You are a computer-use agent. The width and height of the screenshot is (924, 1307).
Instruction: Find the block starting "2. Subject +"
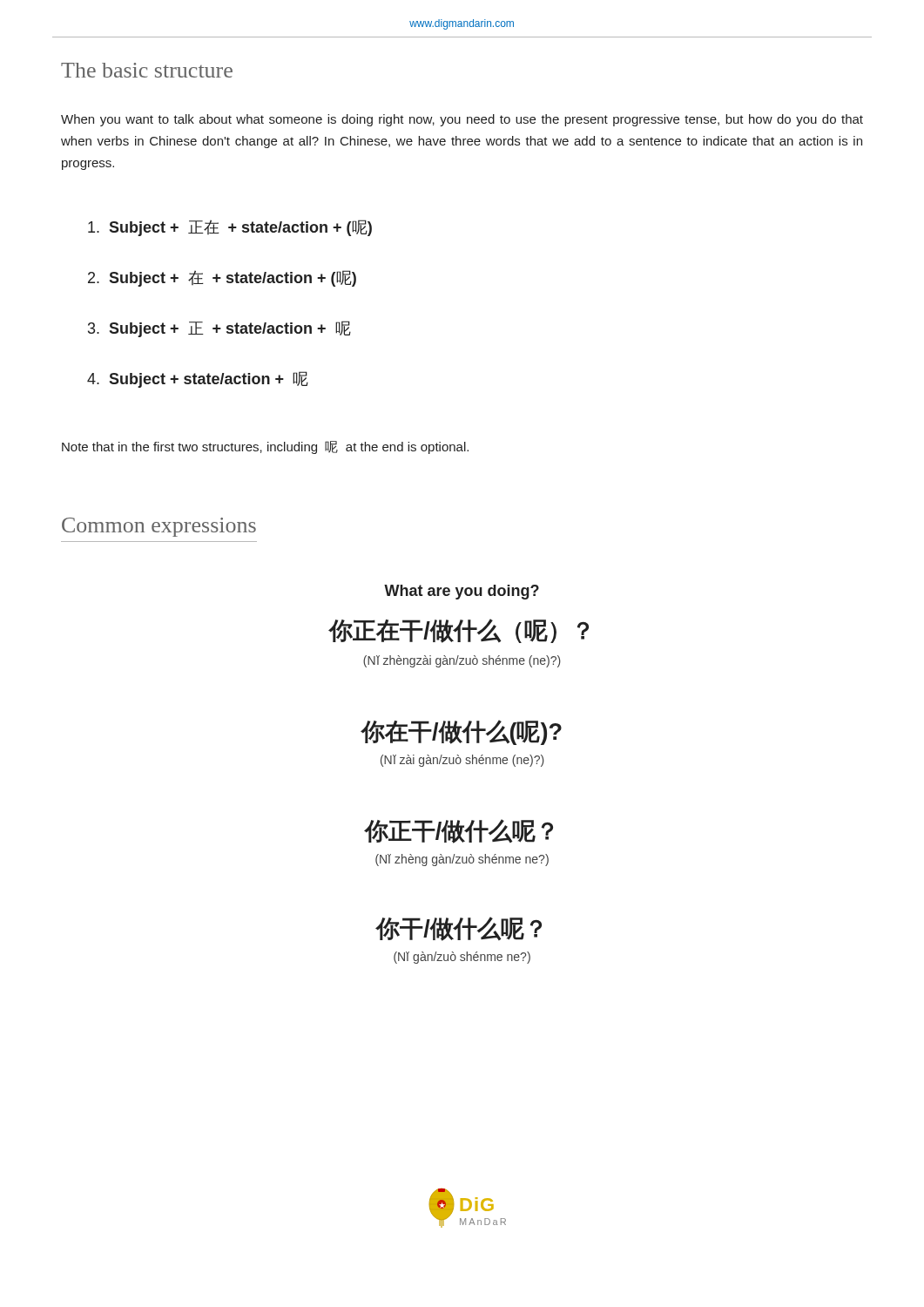pyautogui.click(x=222, y=278)
